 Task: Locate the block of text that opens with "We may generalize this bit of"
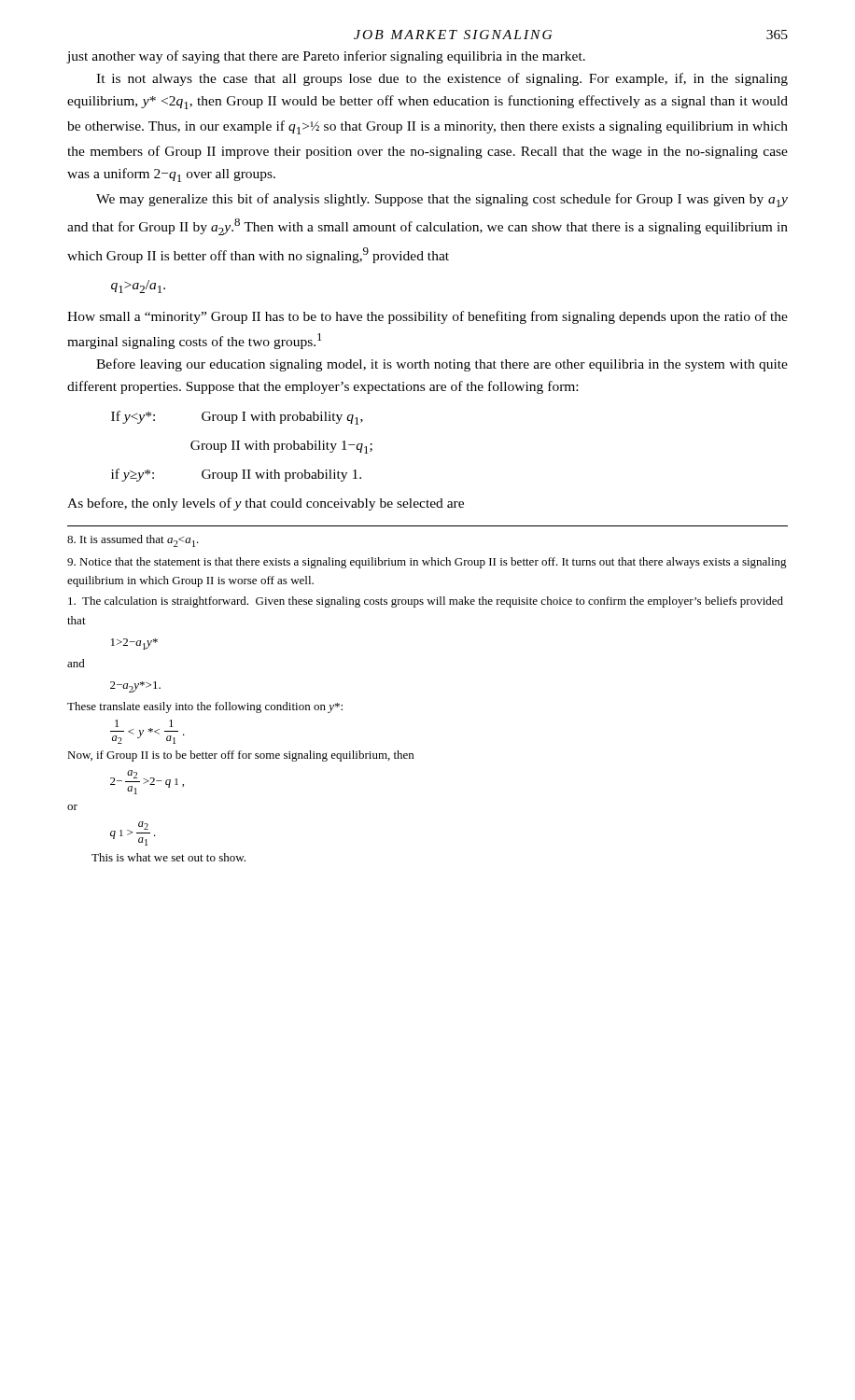pyautogui.click(x=428, y=227)
